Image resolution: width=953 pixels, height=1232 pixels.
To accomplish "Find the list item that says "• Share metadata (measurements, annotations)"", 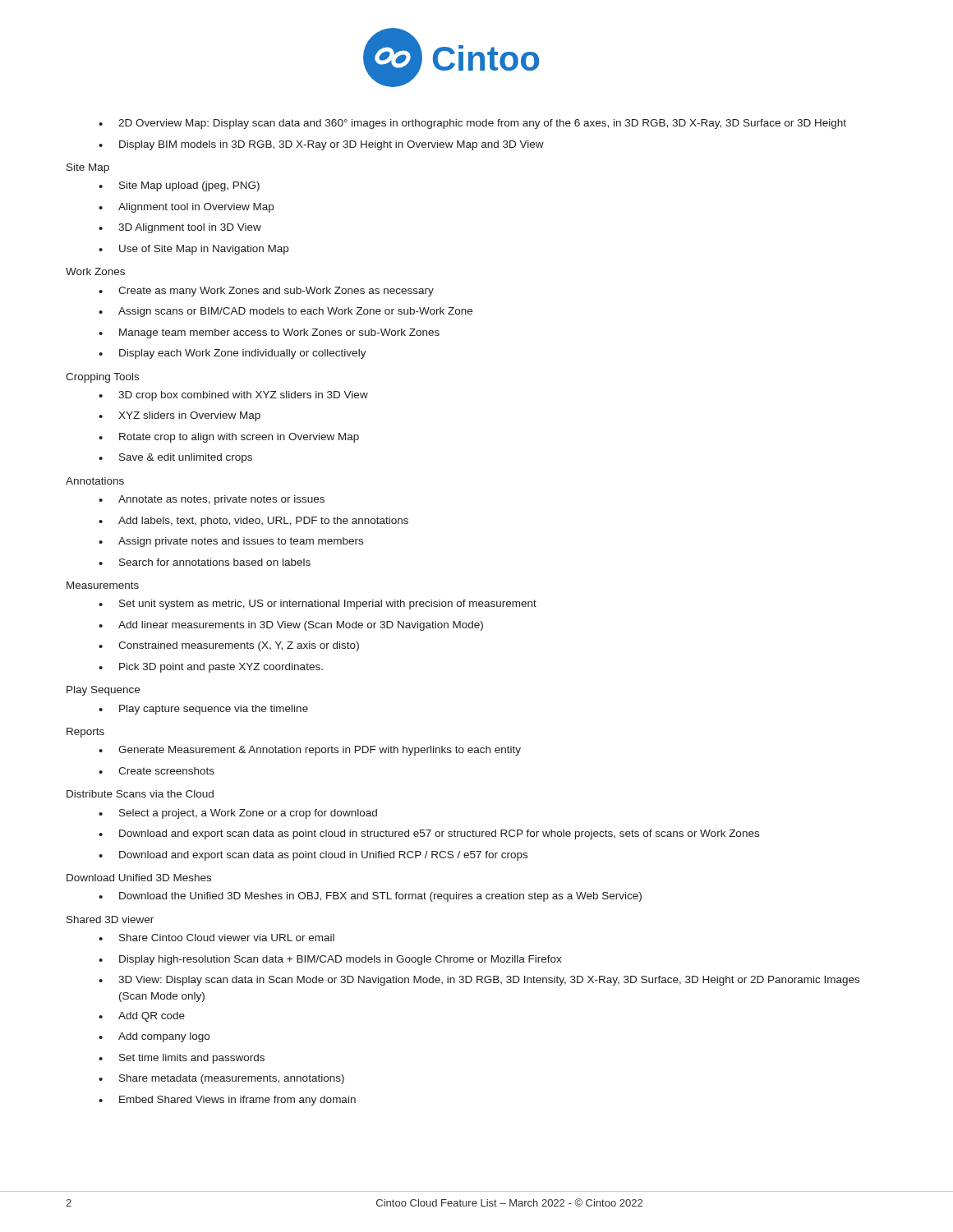I will (x=221, y=1079).
